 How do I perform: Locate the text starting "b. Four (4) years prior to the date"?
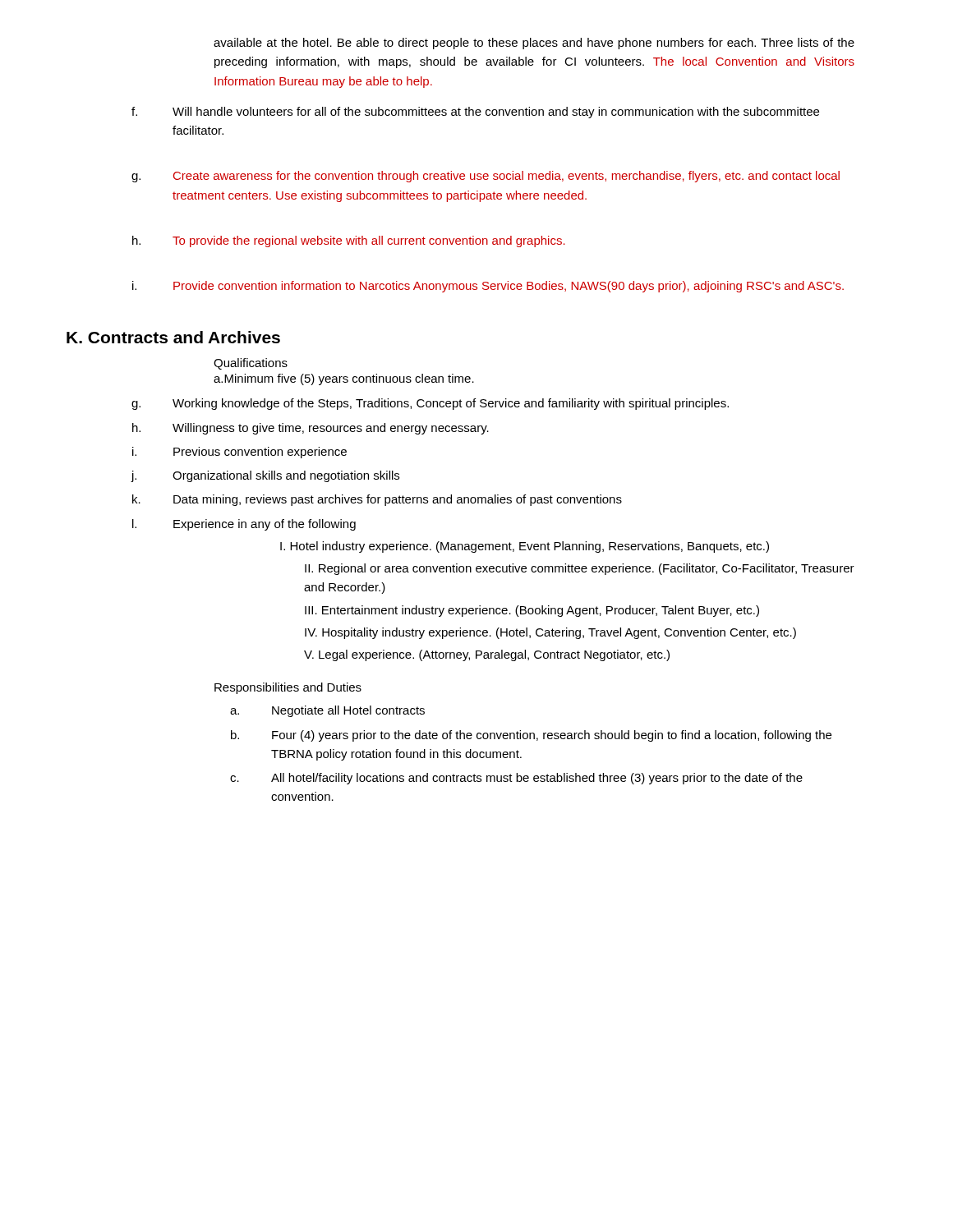point(476,744)
